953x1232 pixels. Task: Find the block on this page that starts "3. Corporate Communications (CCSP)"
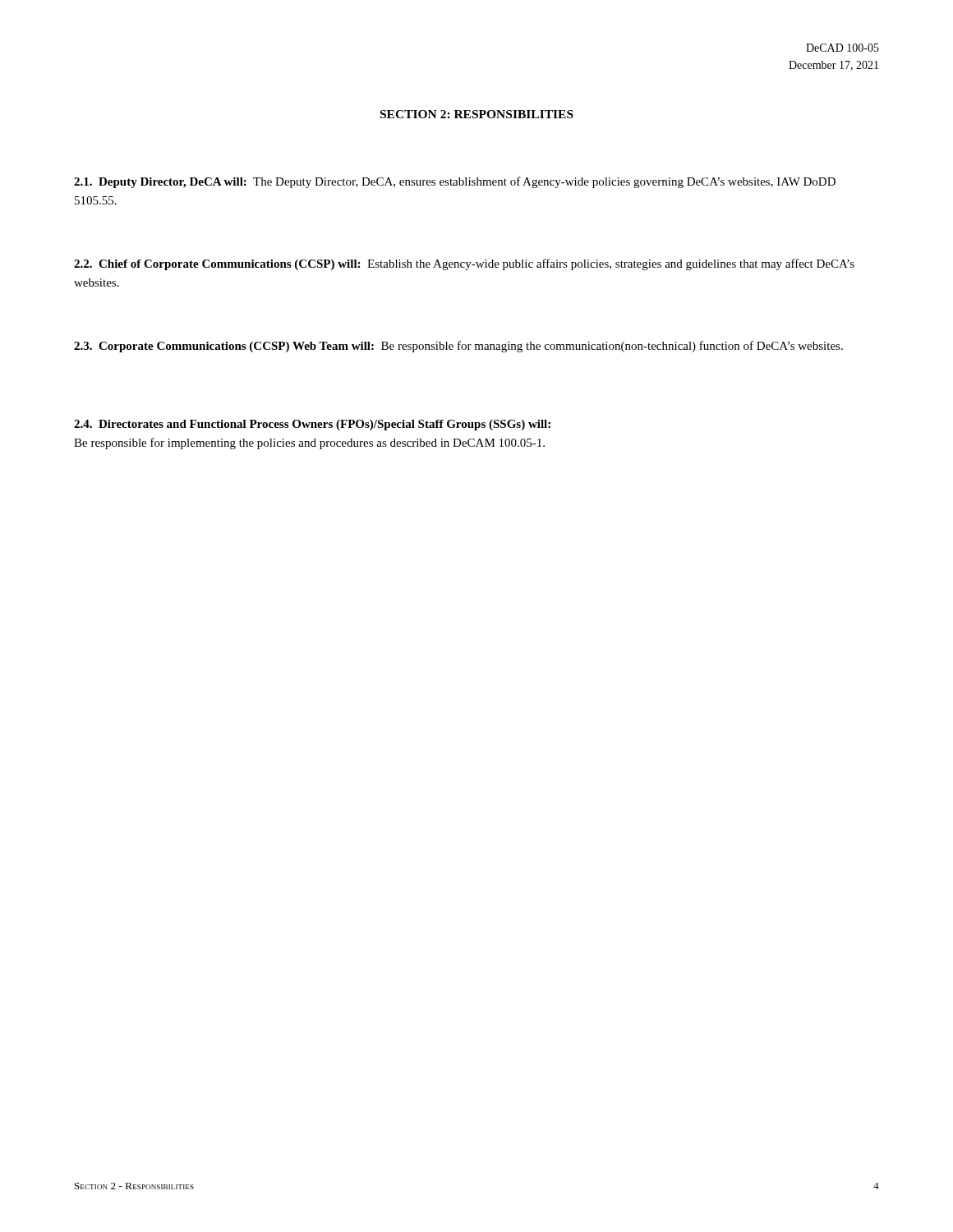click(459, 346)
